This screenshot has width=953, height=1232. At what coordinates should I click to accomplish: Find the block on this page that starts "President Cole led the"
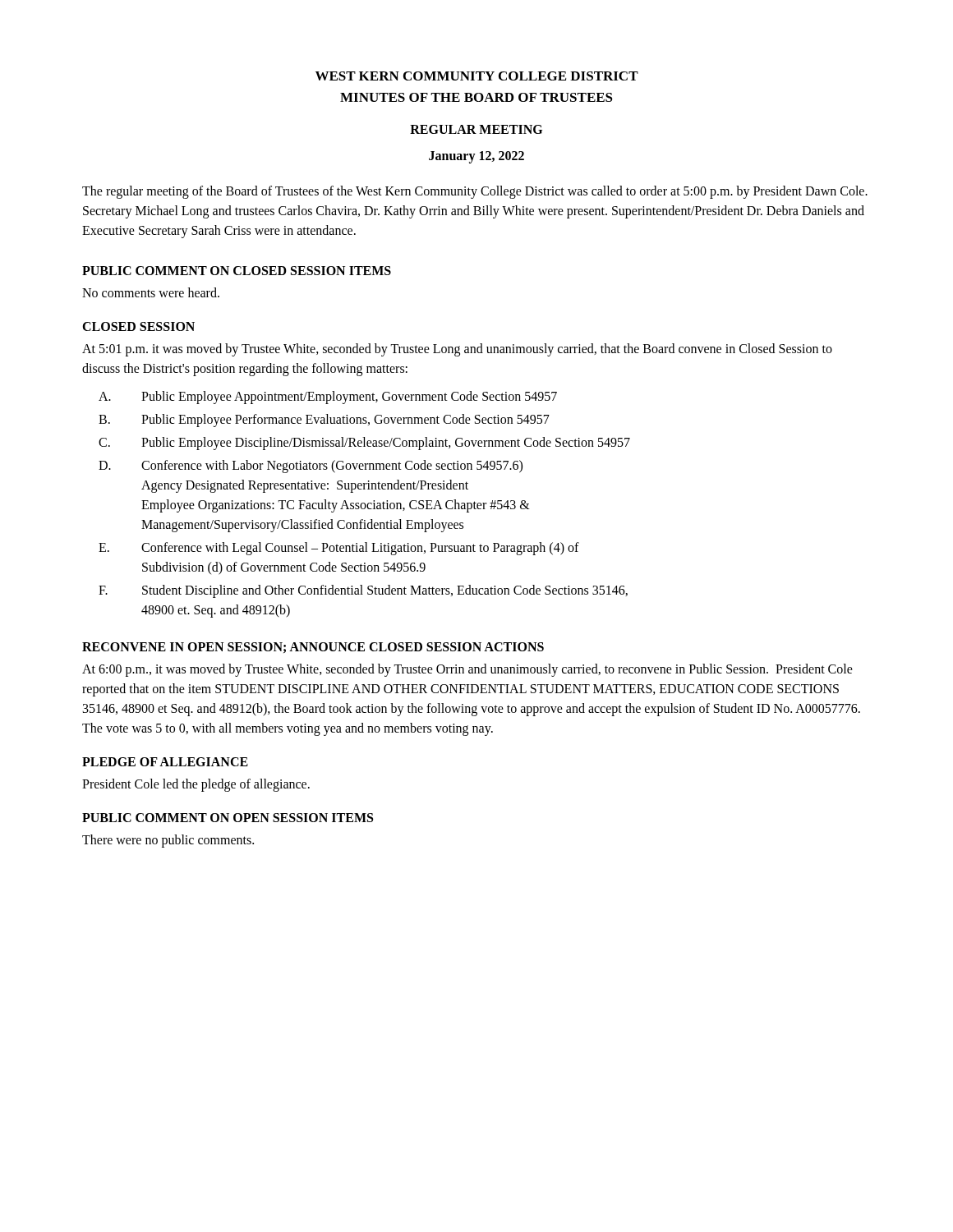[x=196, y=784]
